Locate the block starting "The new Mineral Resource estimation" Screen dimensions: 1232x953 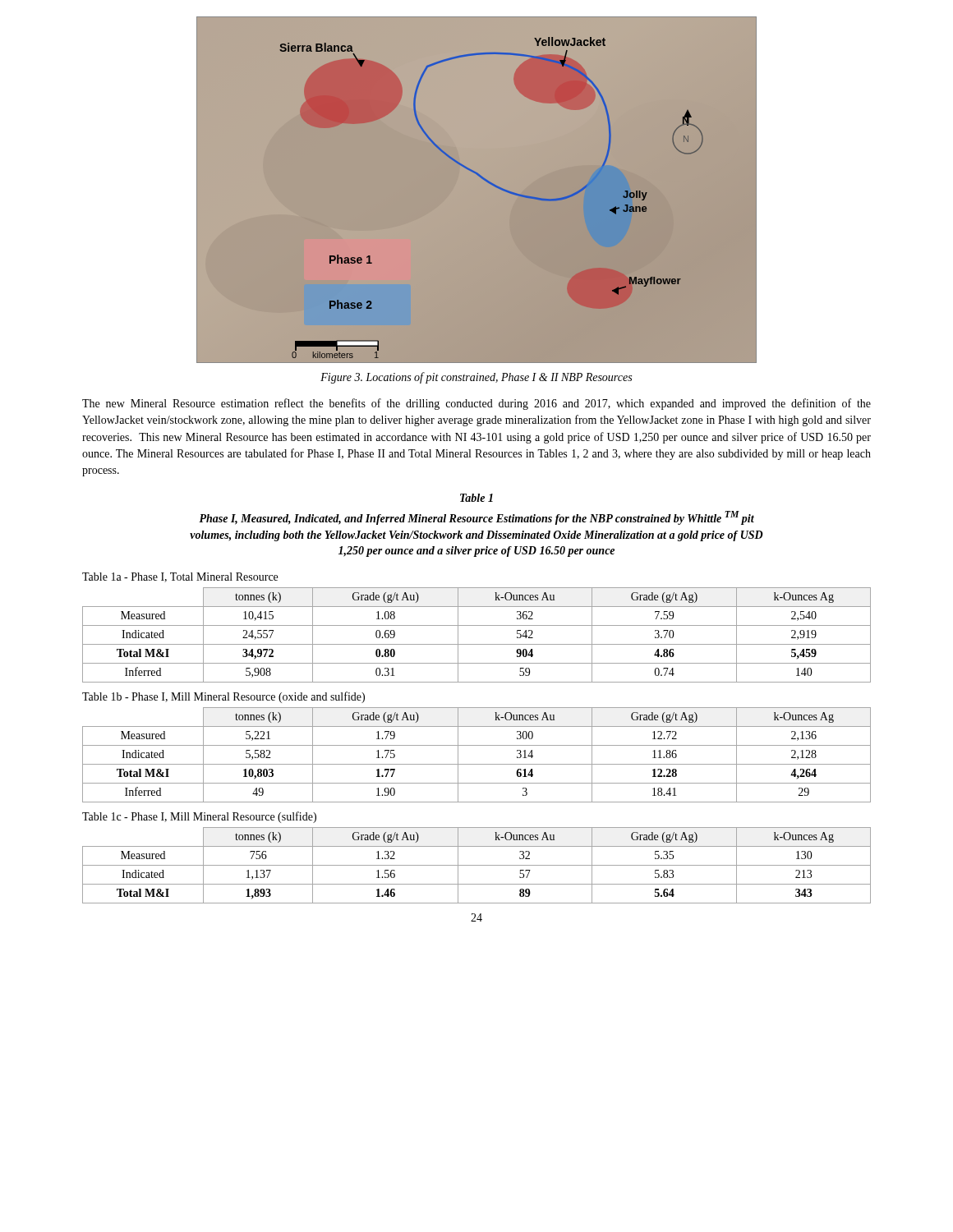point(476,437)
